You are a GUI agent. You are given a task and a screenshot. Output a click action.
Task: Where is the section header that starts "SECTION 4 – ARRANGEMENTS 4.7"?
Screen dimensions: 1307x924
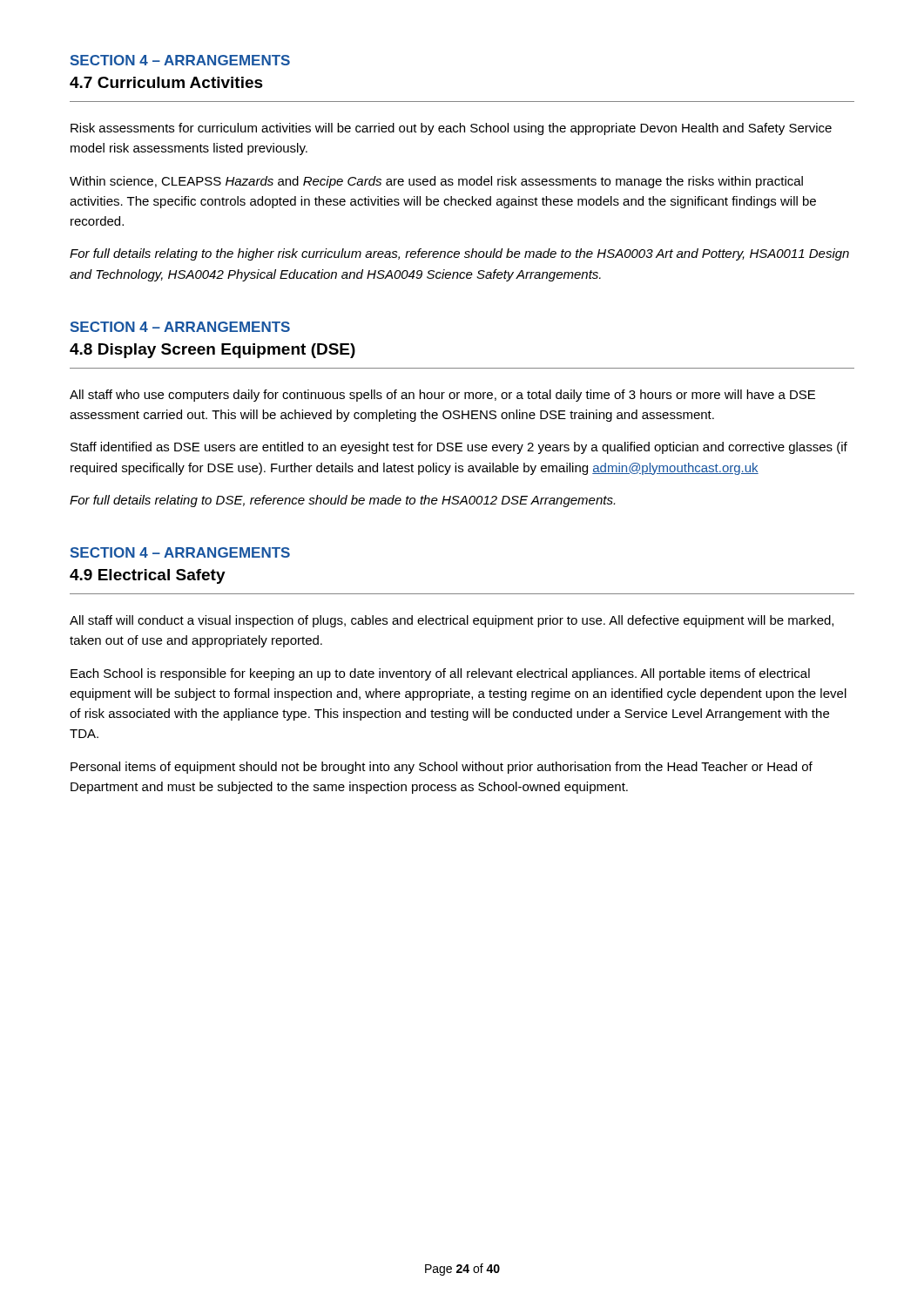pos(180,60)
